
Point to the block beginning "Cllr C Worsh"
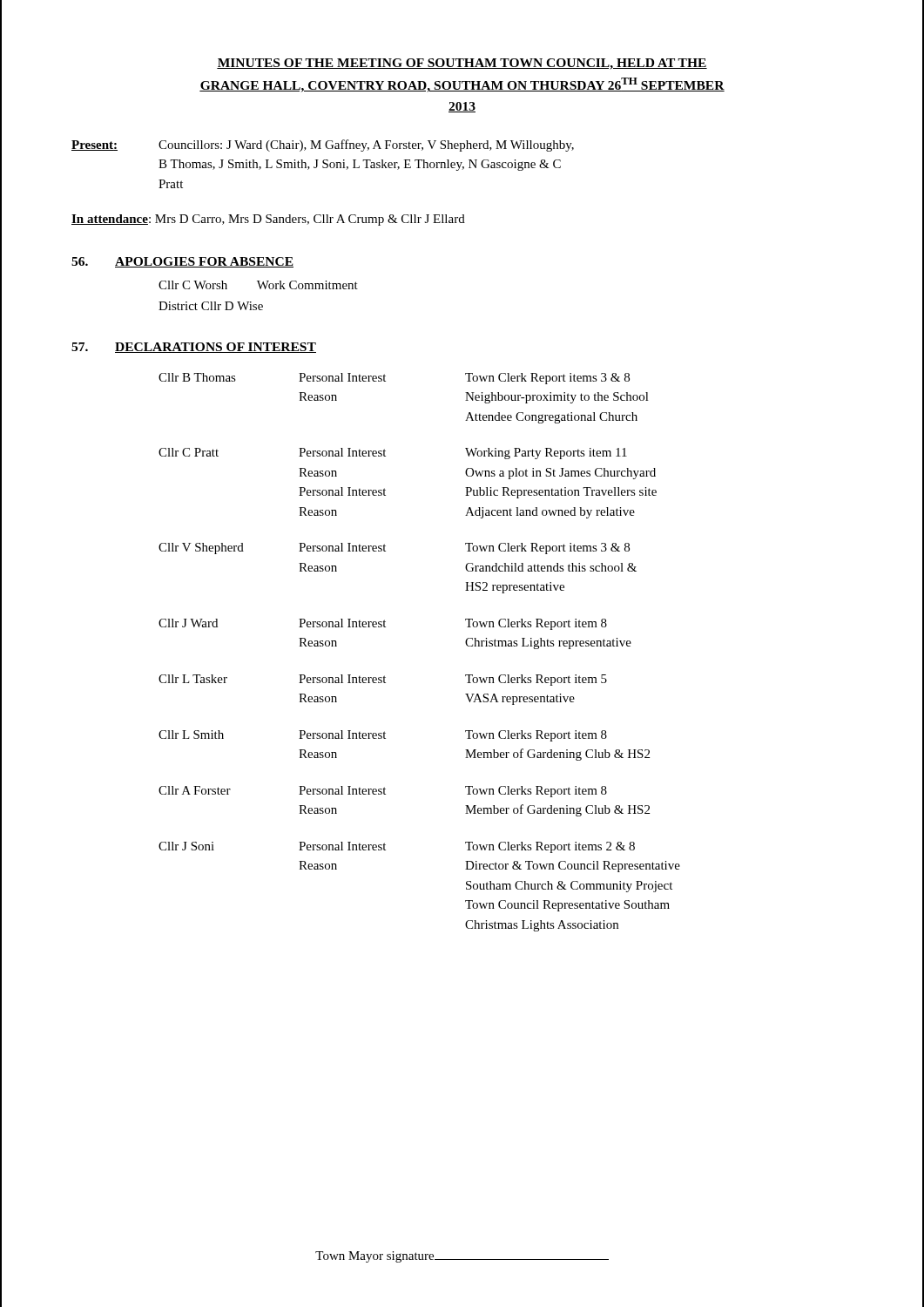coord(258,295)
